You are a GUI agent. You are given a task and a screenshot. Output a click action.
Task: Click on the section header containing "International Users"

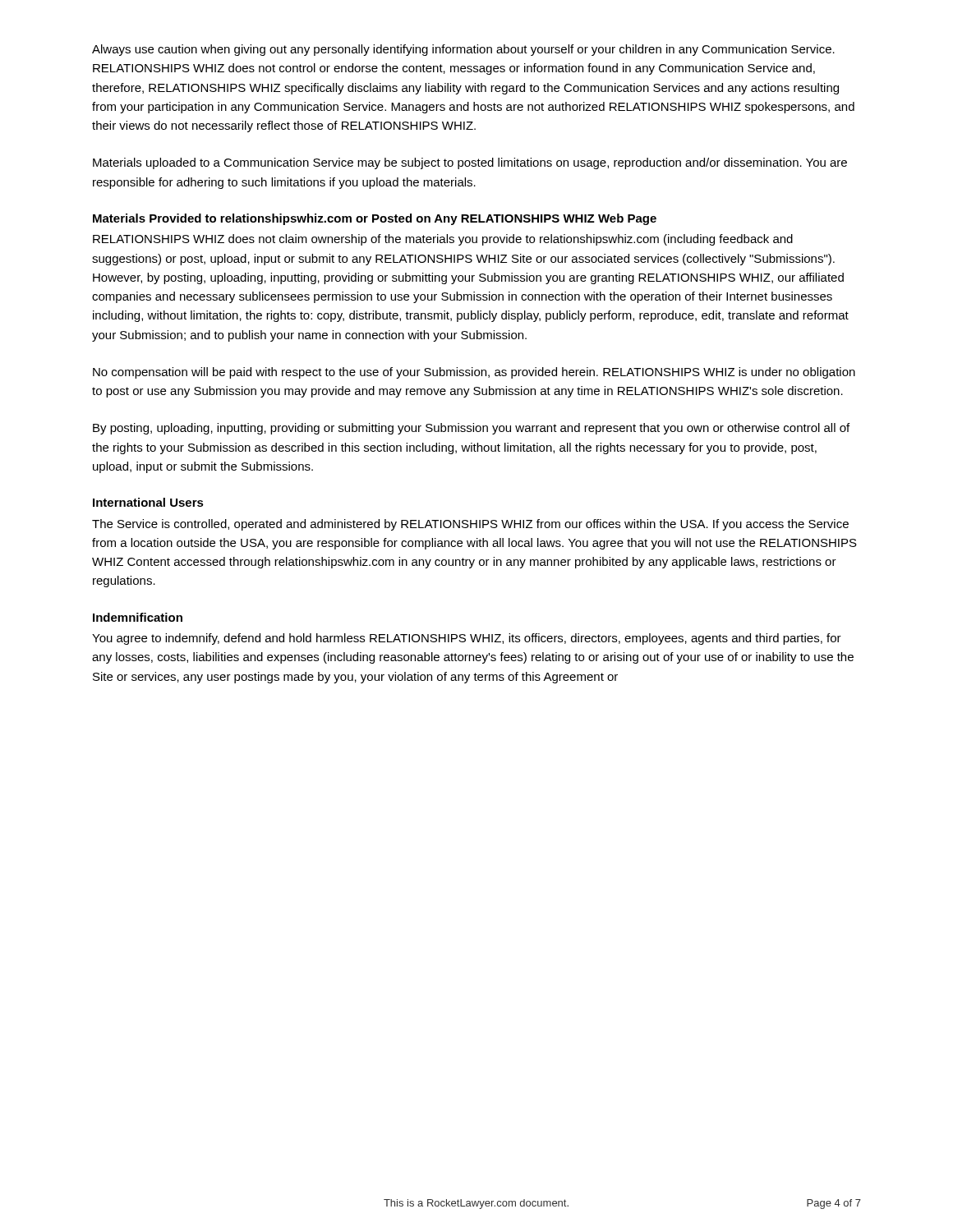[148, 502]
